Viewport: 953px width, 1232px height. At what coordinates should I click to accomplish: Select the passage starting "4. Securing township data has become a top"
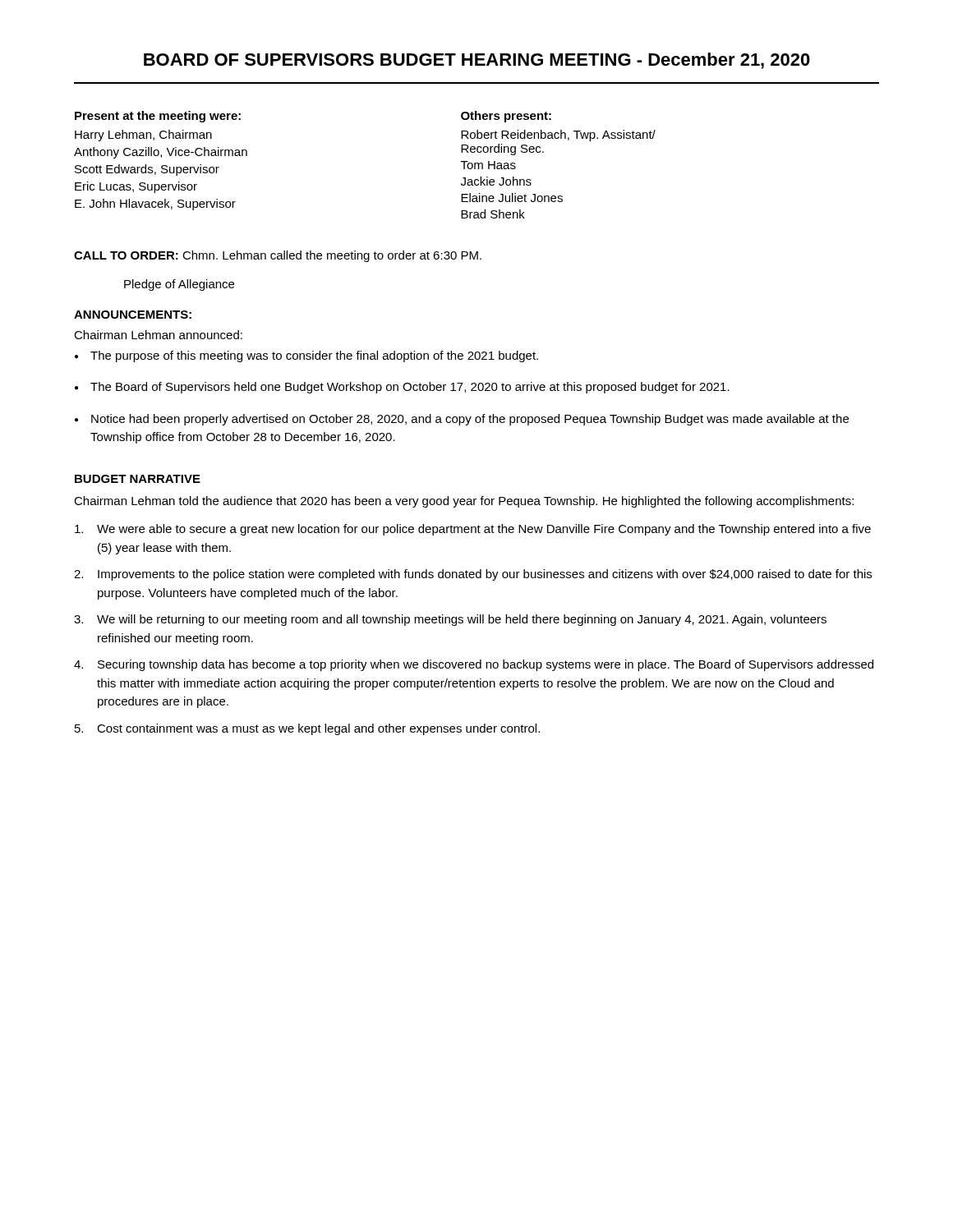tap(476, 683)
